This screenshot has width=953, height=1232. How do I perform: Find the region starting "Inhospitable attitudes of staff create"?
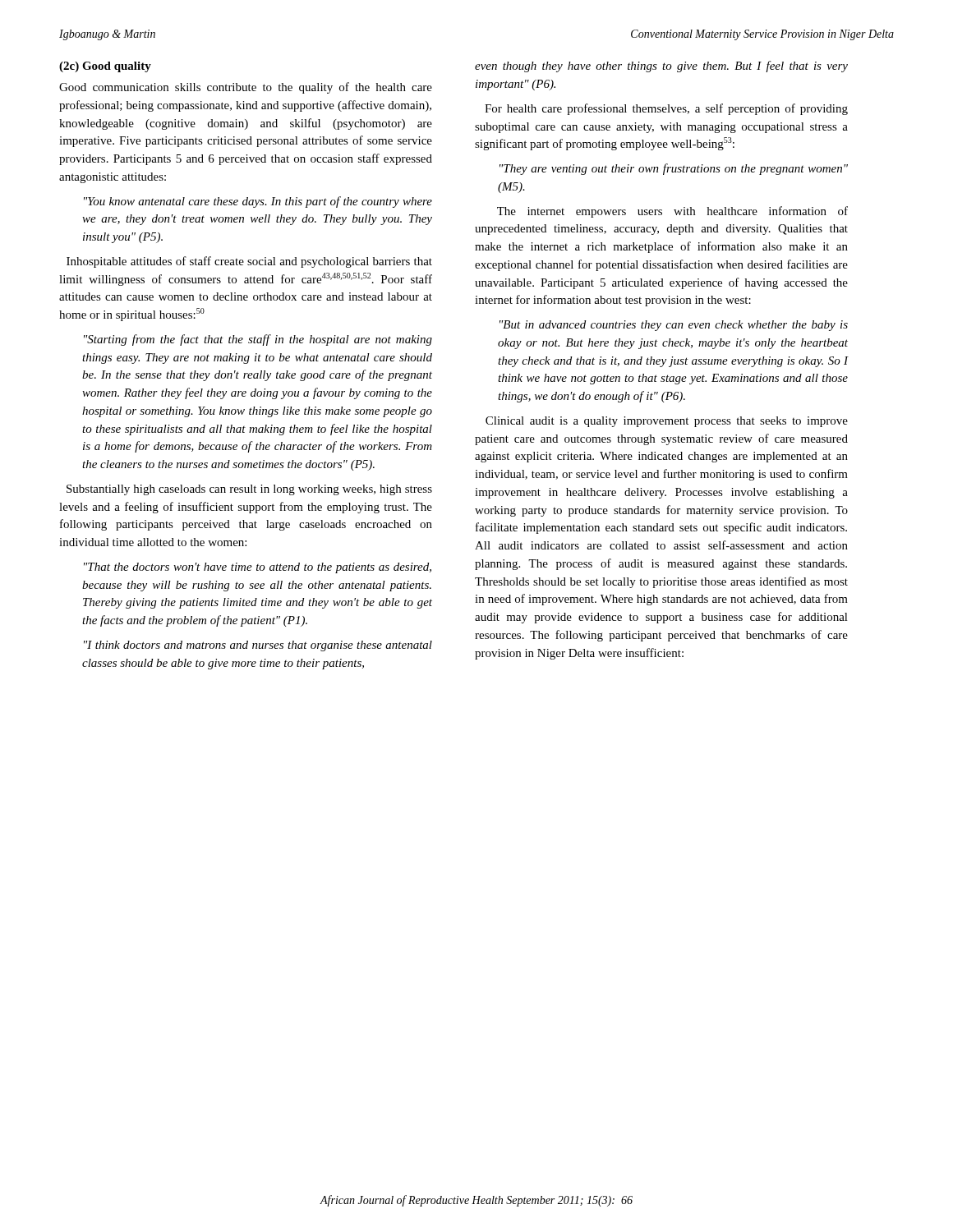[246, 288]
